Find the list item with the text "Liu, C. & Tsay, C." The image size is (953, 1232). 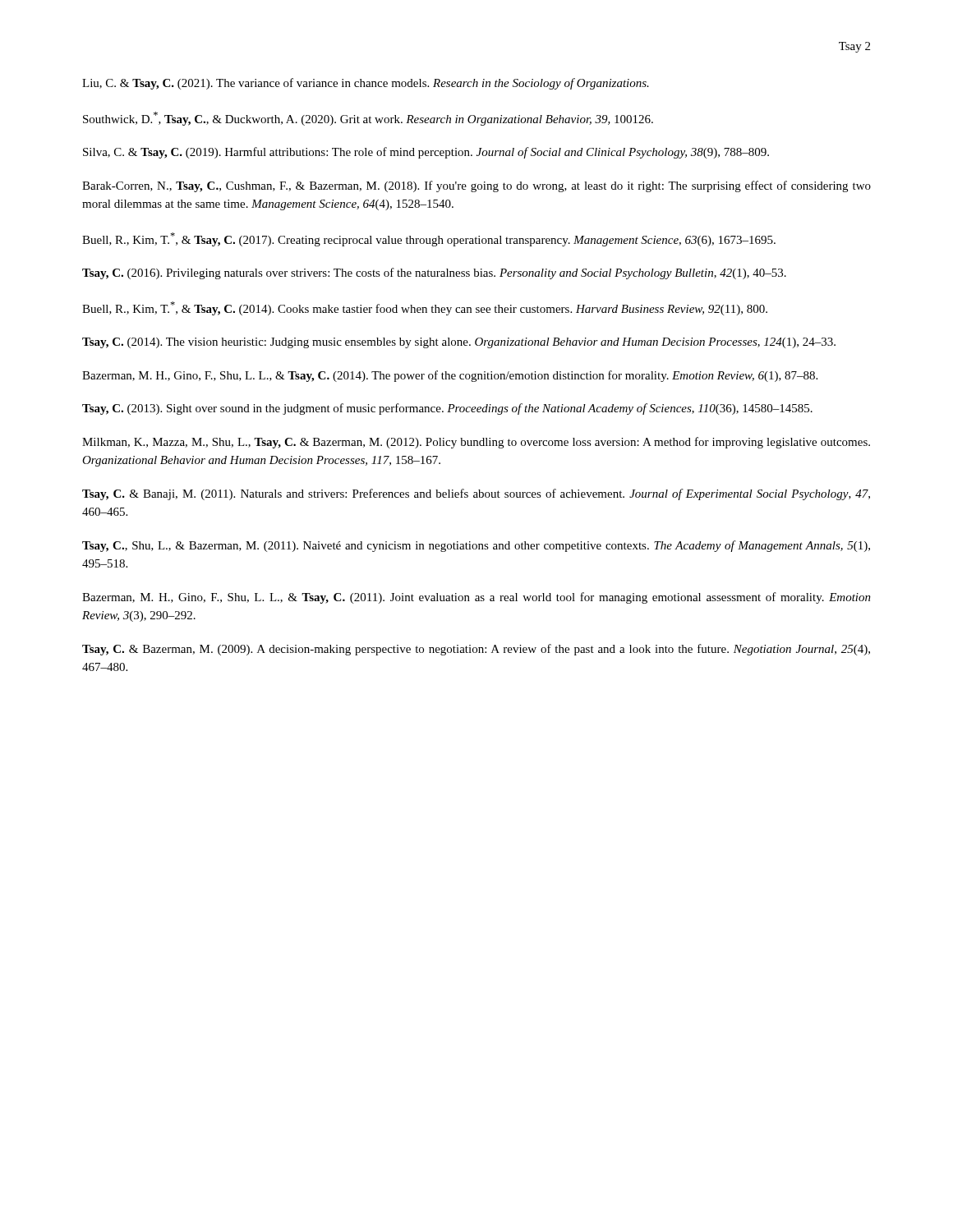click(x=476, y=83)
